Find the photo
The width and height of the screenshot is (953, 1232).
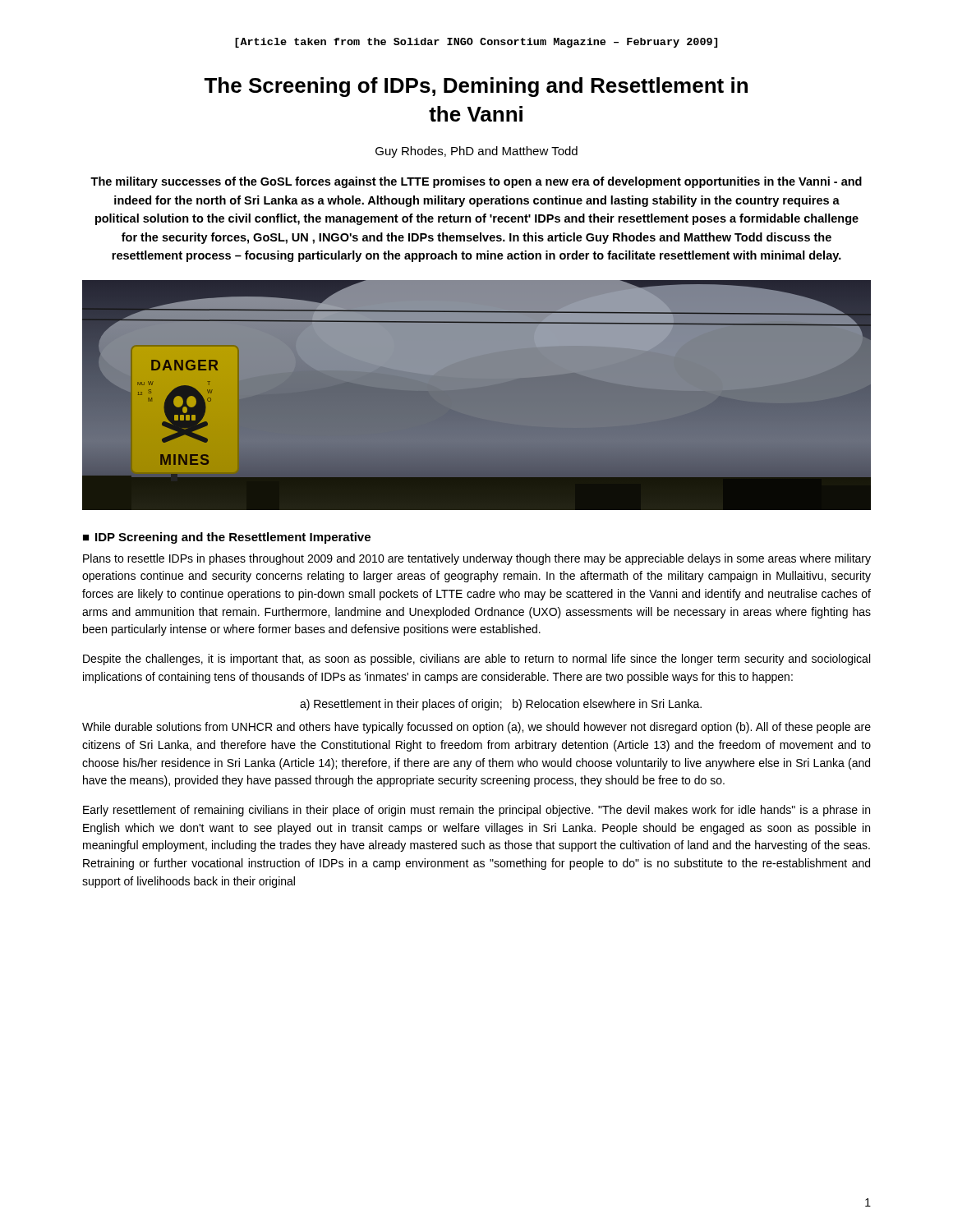tap(476, 396)
